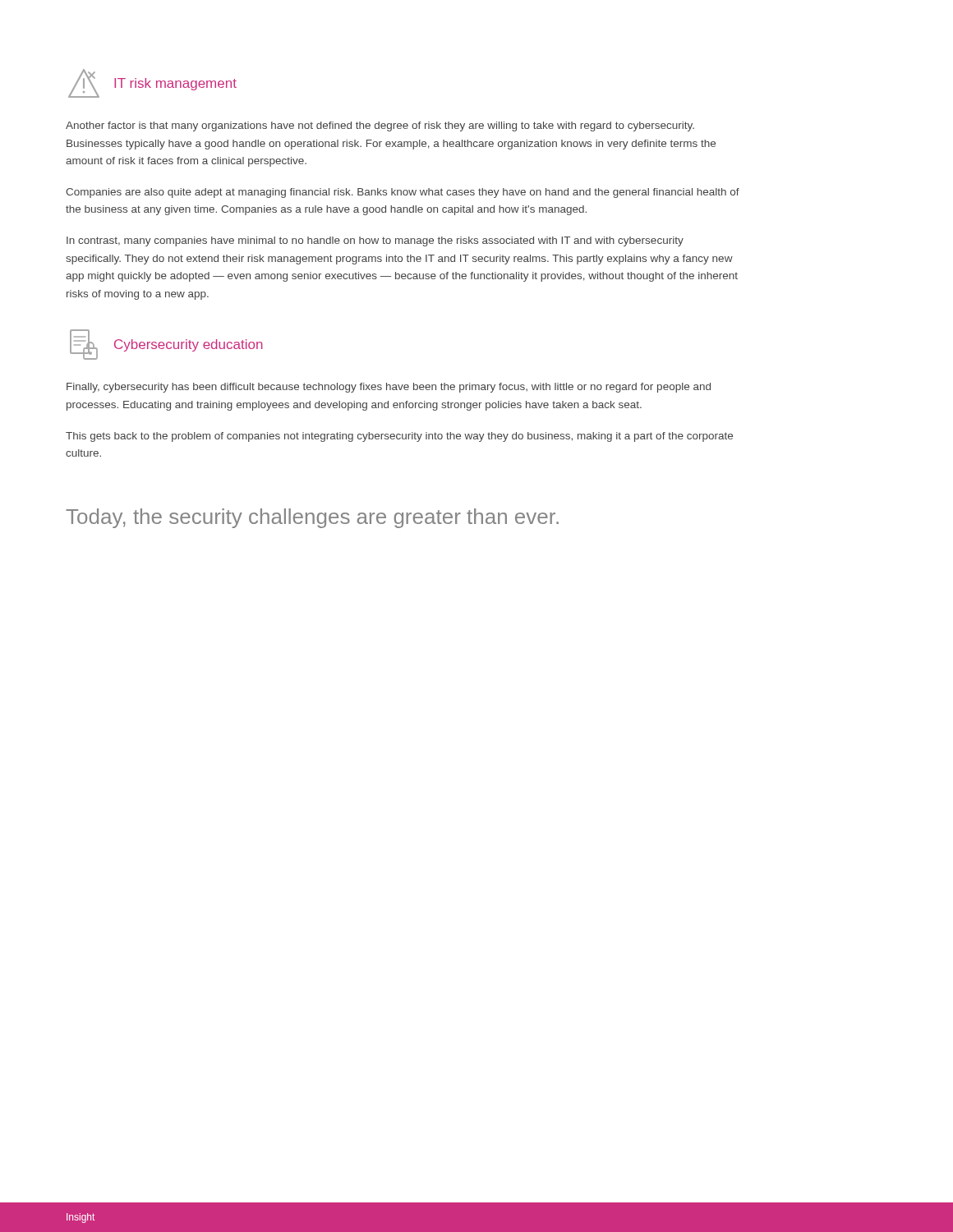The image size is (953, 1232).
Task: Find the block on this page that starts "Finally, cybersecurity has been difficult"
Action: click(389, 396)
